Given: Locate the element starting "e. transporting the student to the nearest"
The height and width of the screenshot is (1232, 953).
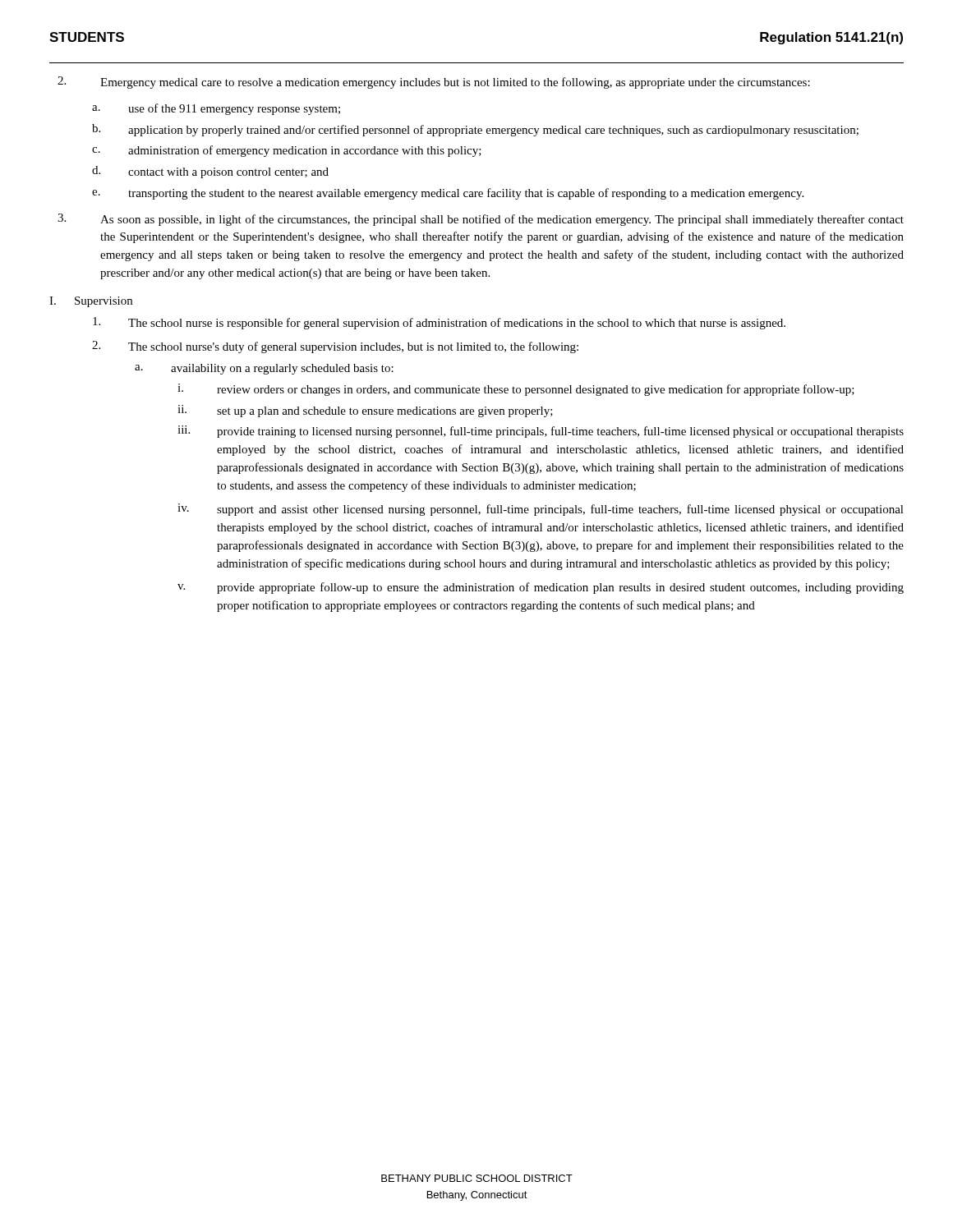Looking at the screenshot, I should click(x=498, y=193).
